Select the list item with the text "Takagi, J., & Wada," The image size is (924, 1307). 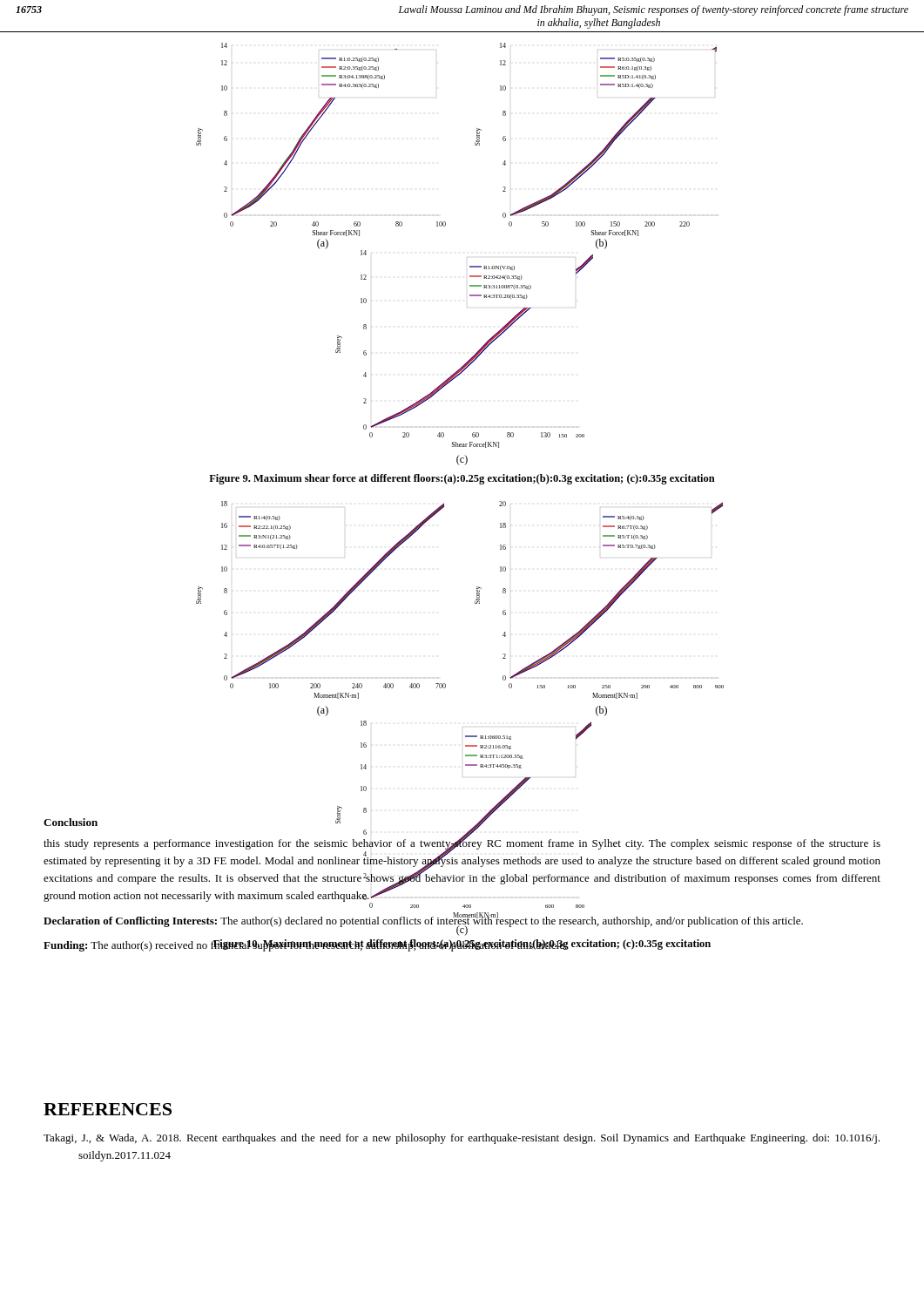click(x=462, y=1146)
